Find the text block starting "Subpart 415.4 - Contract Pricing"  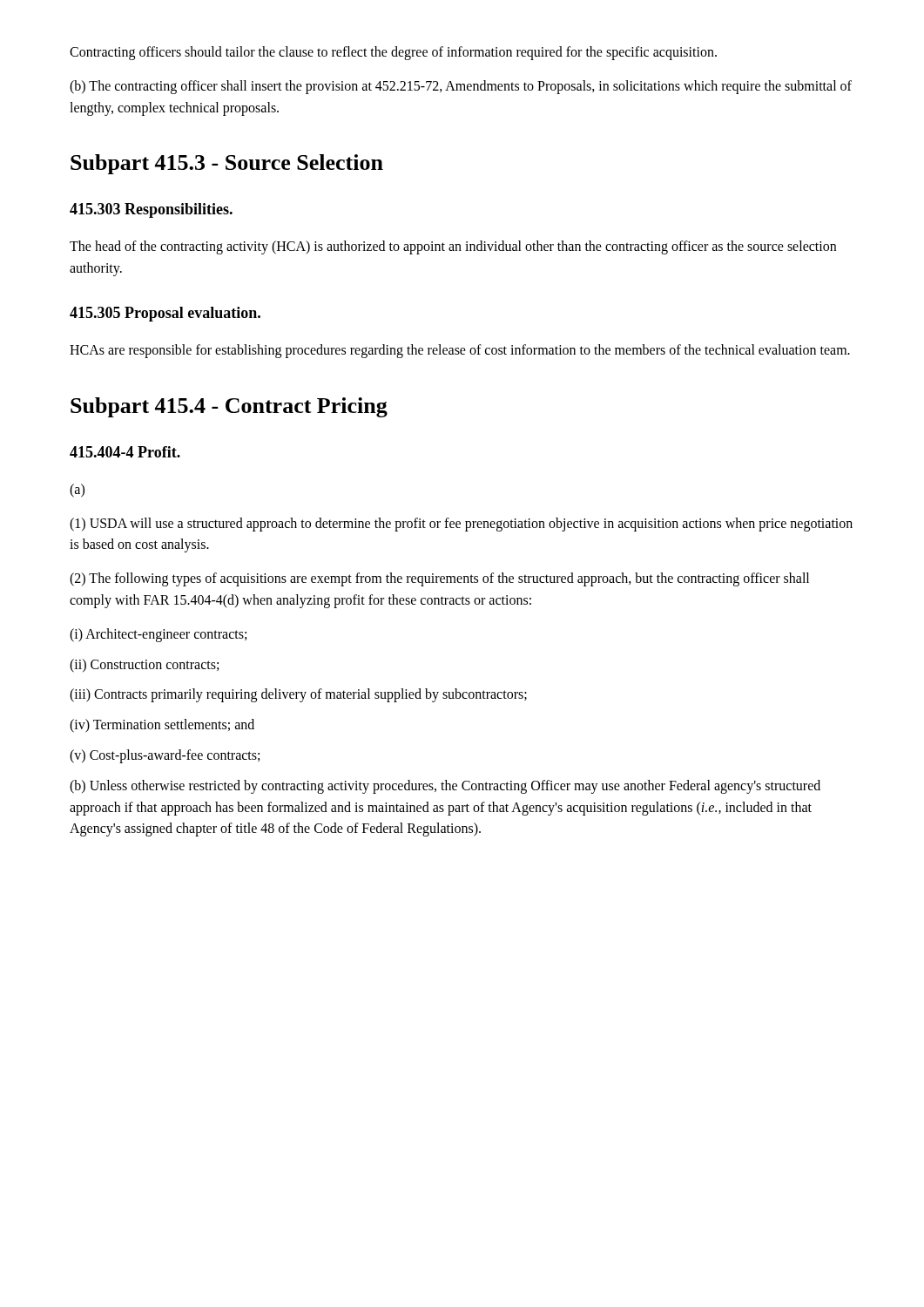228,405
